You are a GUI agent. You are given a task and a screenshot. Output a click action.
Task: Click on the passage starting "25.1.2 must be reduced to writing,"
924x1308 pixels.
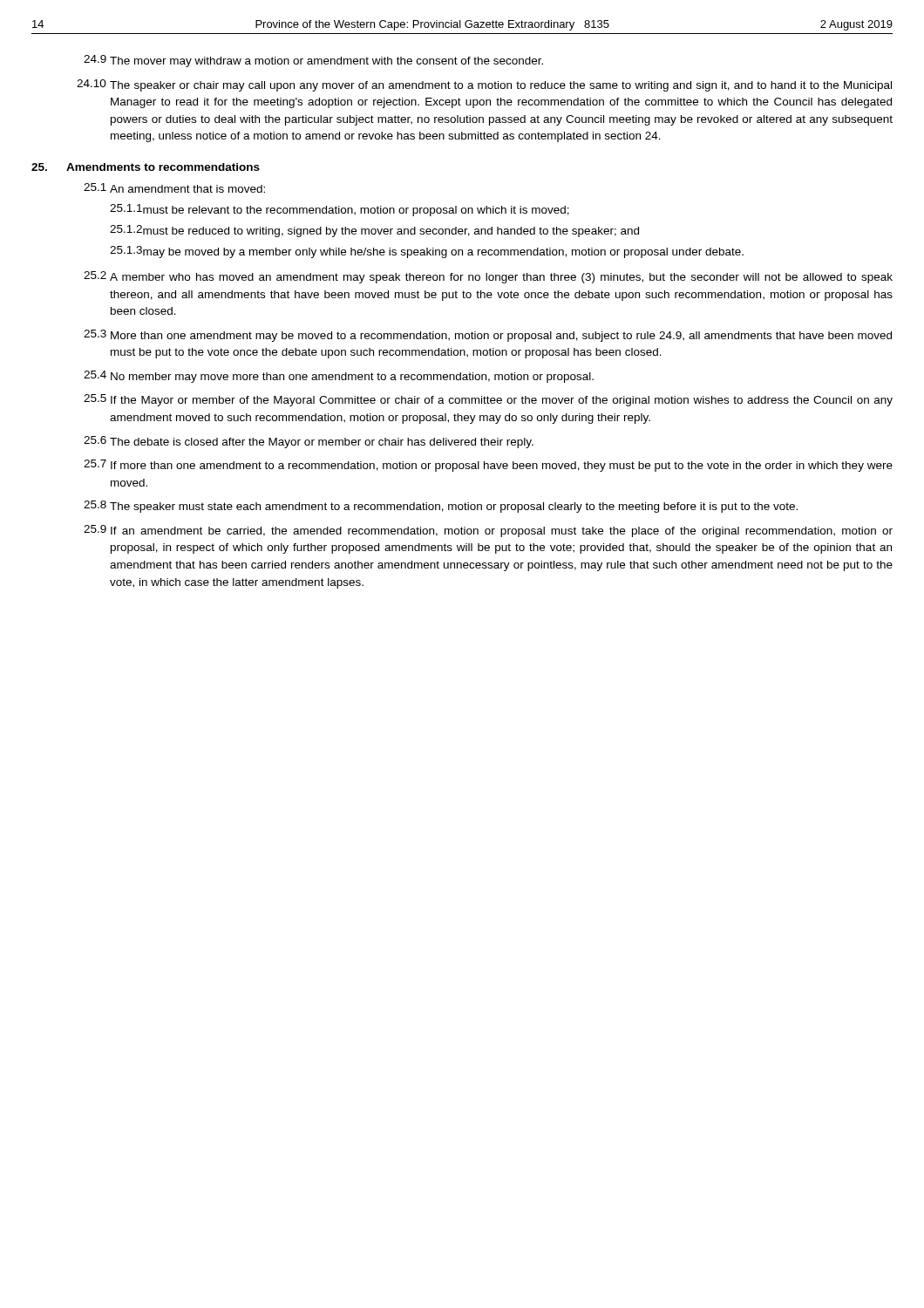[x=462, y=231]
